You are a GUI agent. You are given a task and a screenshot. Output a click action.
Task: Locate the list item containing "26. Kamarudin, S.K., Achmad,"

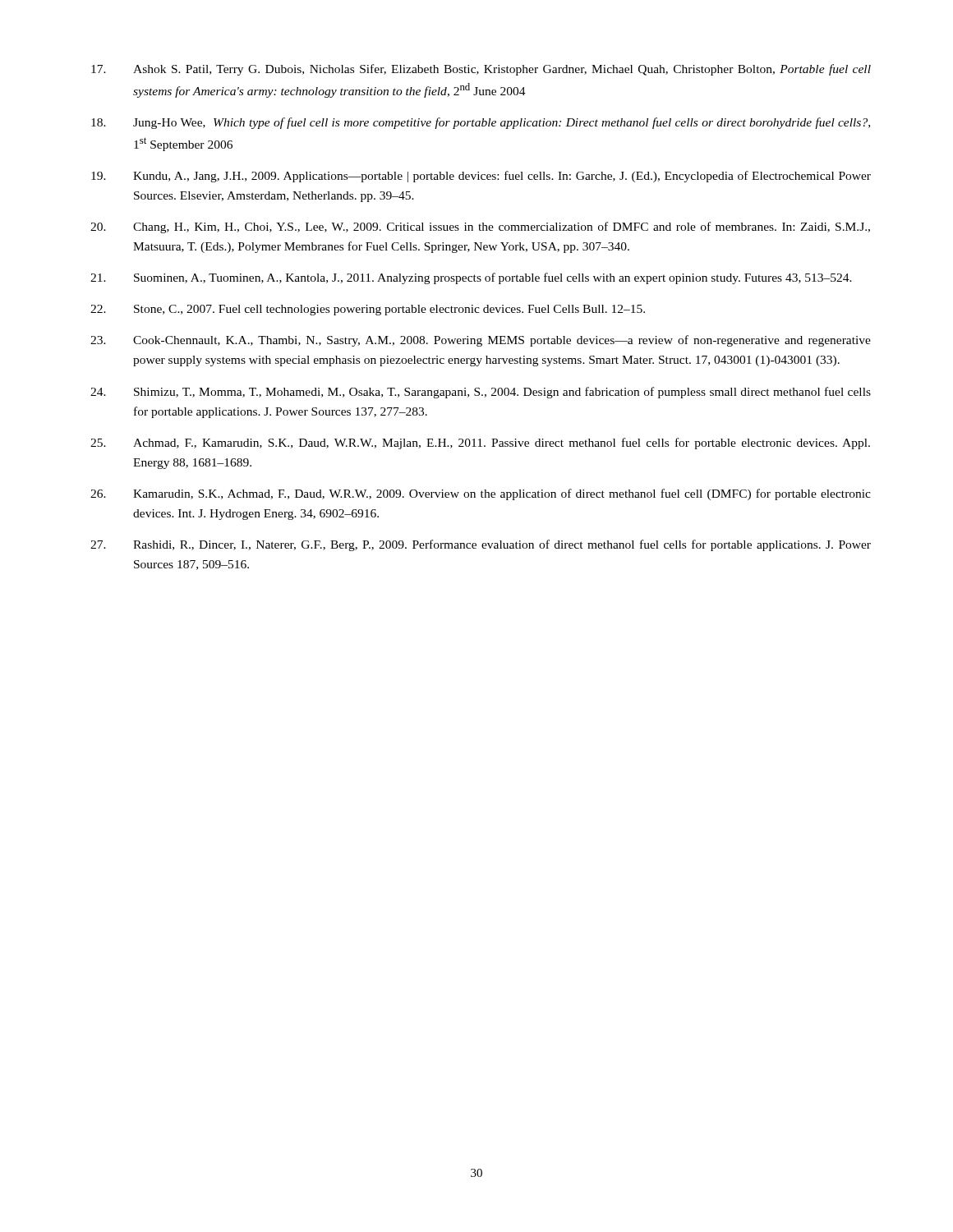481,503
